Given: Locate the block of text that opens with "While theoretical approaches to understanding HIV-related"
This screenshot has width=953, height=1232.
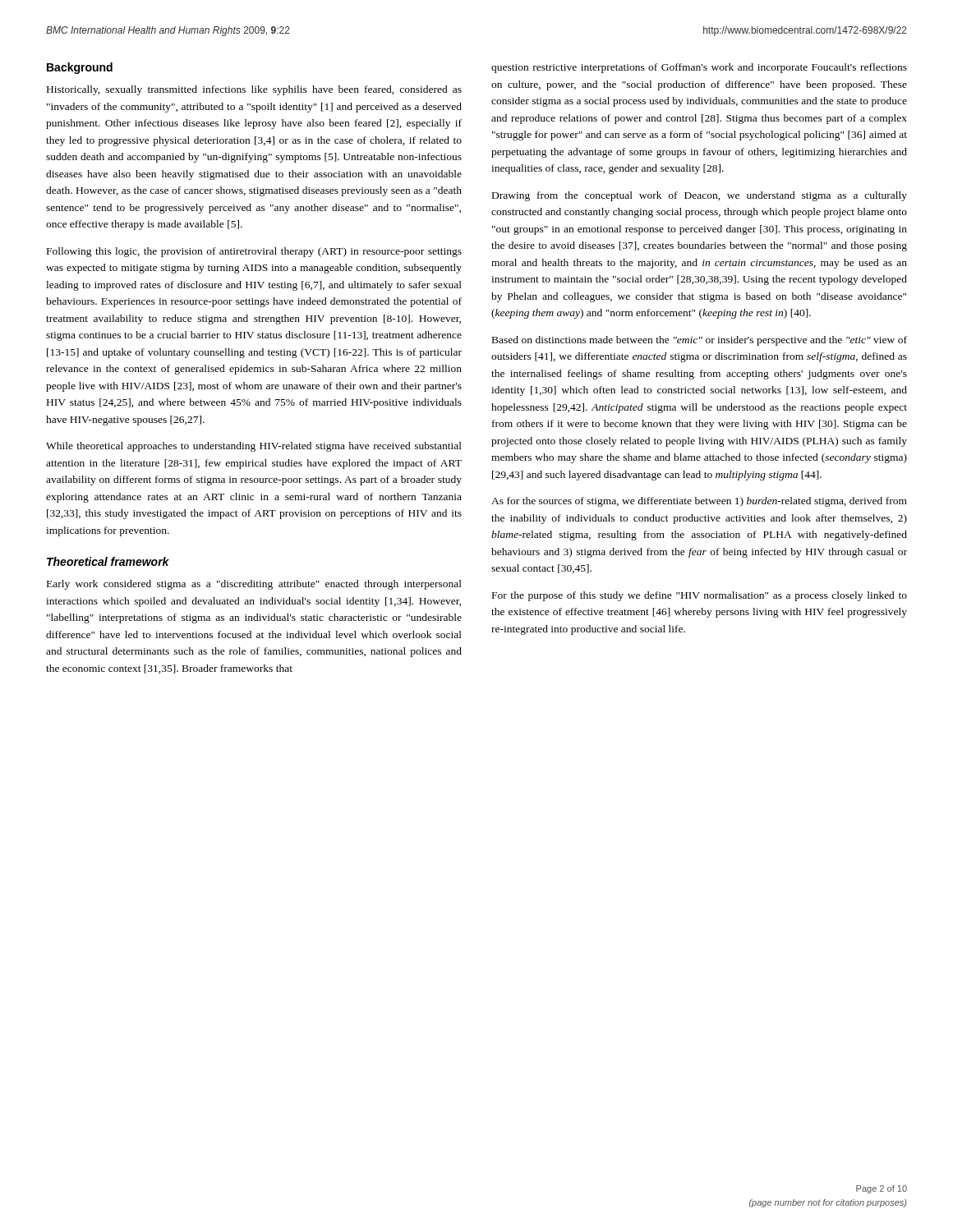Looking at the screenshot, I should pyautogui.click(x=254, y=489).
